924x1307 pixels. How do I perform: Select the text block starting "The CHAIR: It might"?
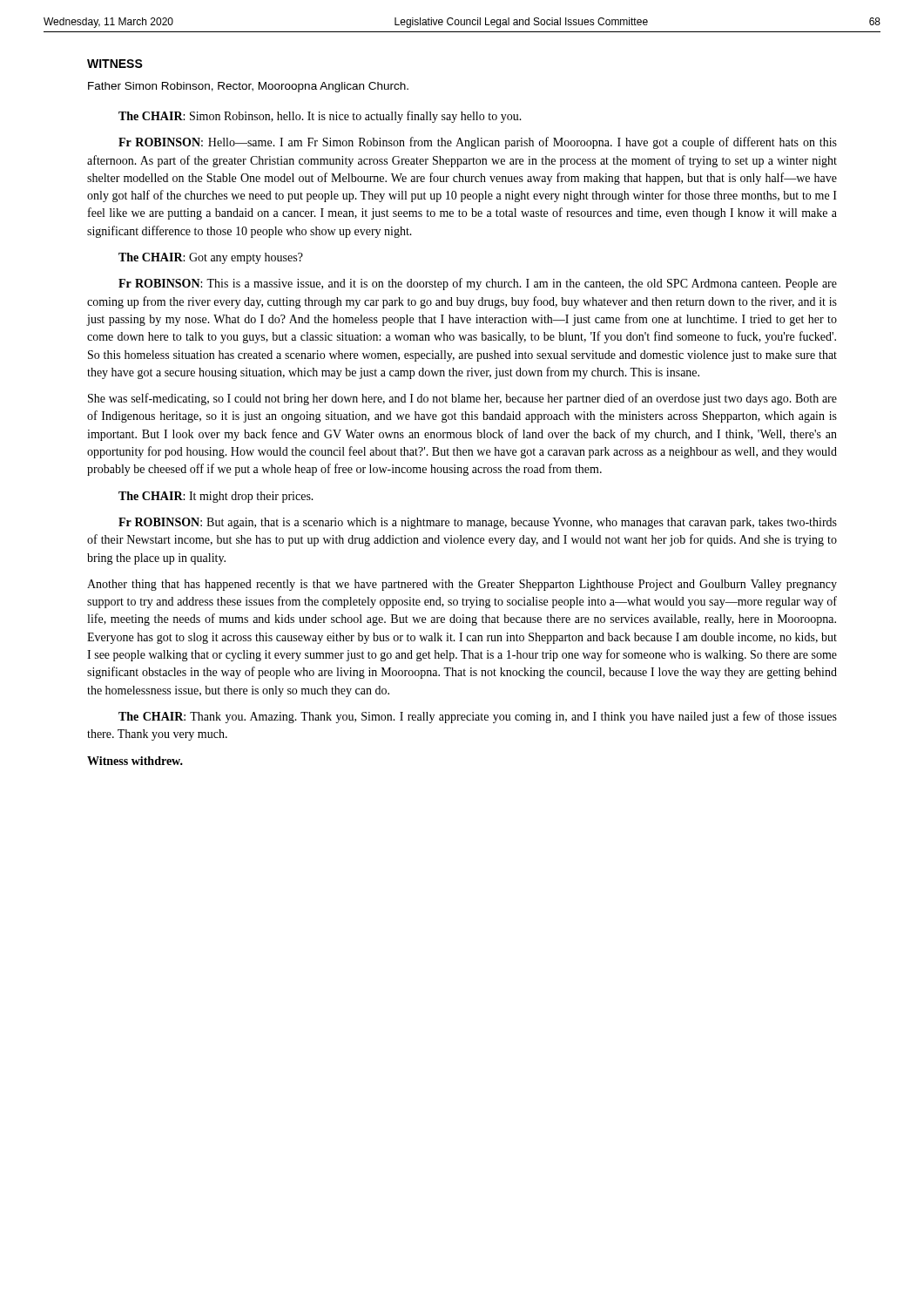click(216, 496)
